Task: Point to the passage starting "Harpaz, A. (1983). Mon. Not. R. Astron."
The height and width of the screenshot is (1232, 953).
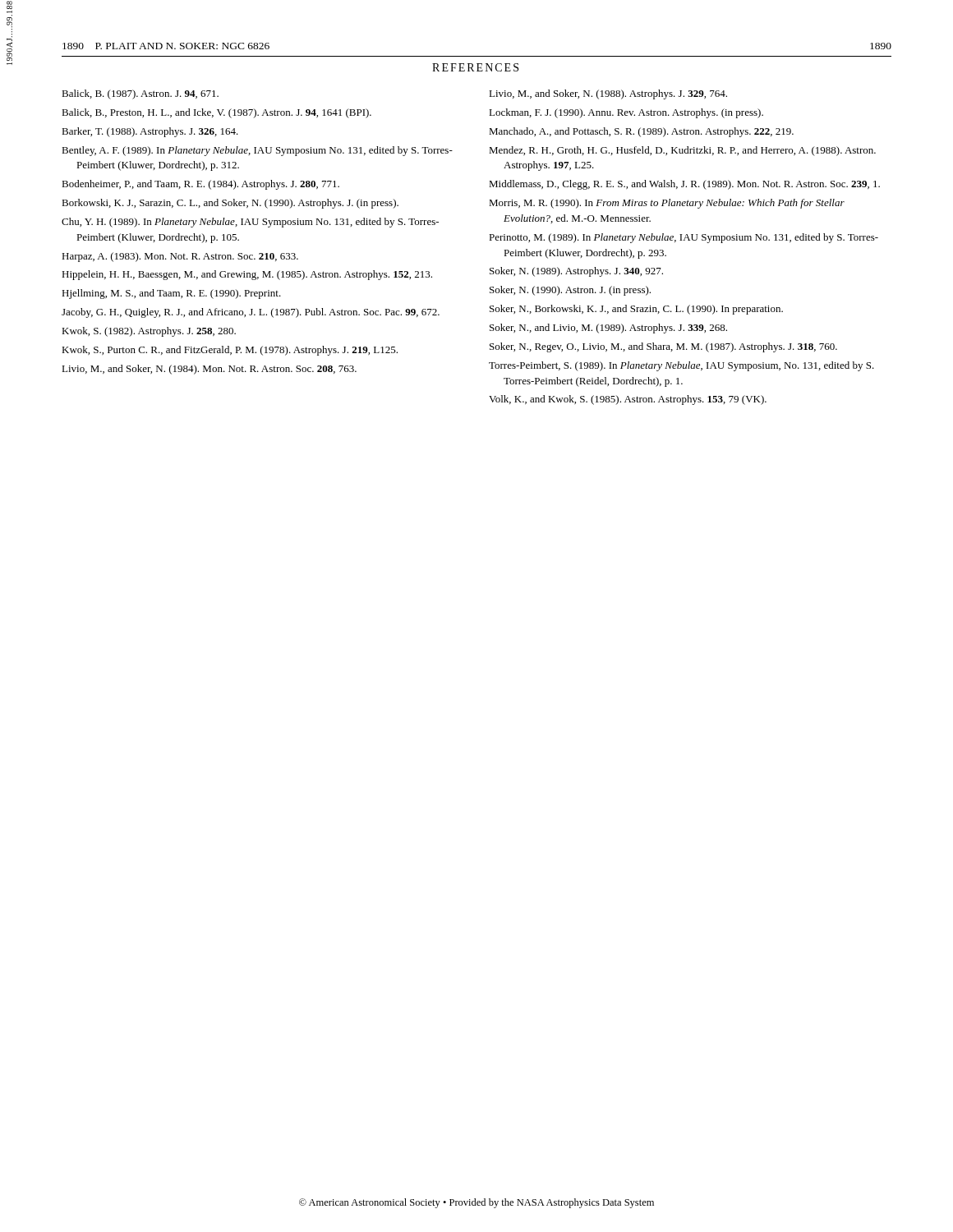Action: [180, 256]
